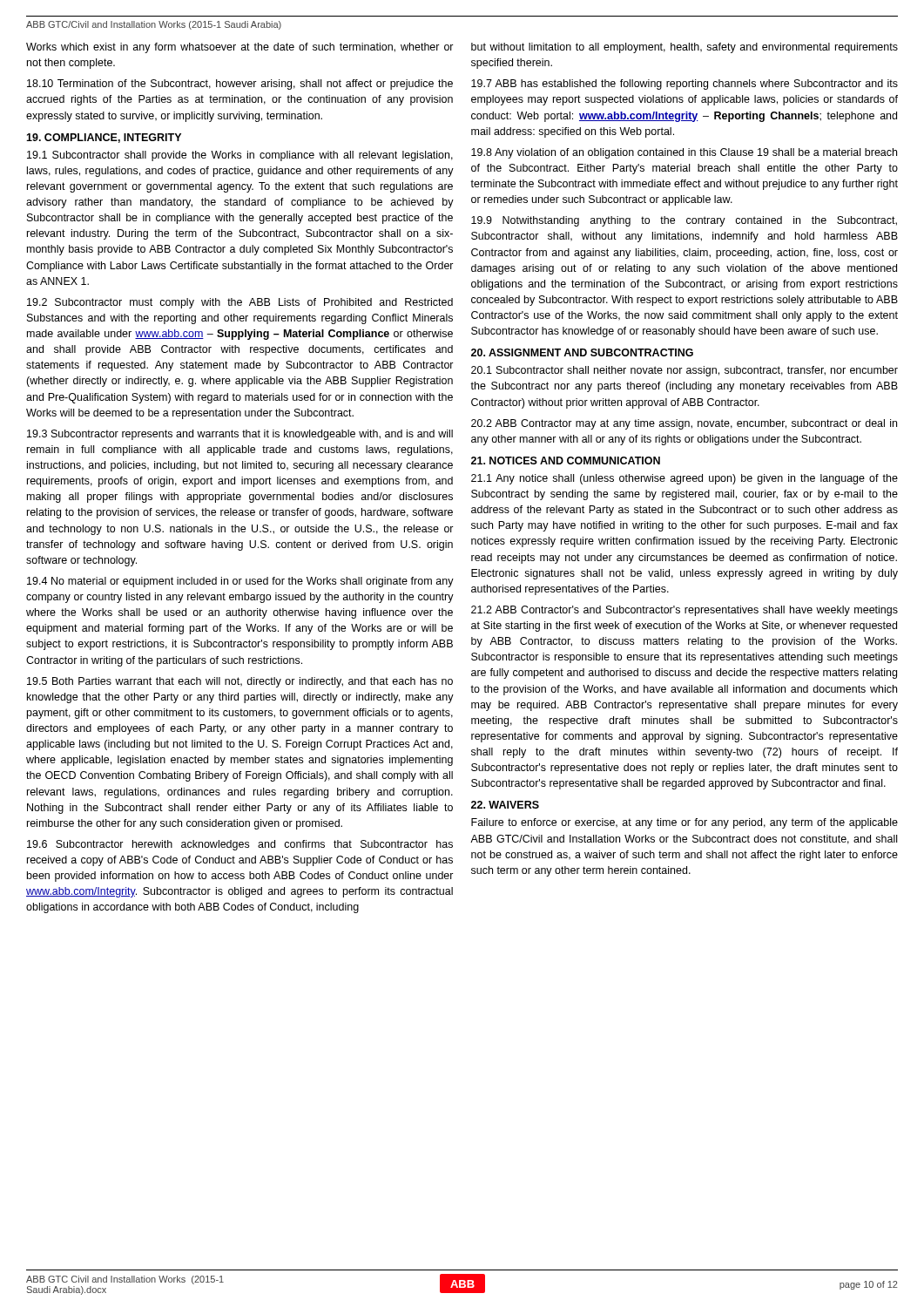924x1307 pixels.
Task: Click on the text block containing "3 Subcontractor represents"
Action: click(240, 497)
